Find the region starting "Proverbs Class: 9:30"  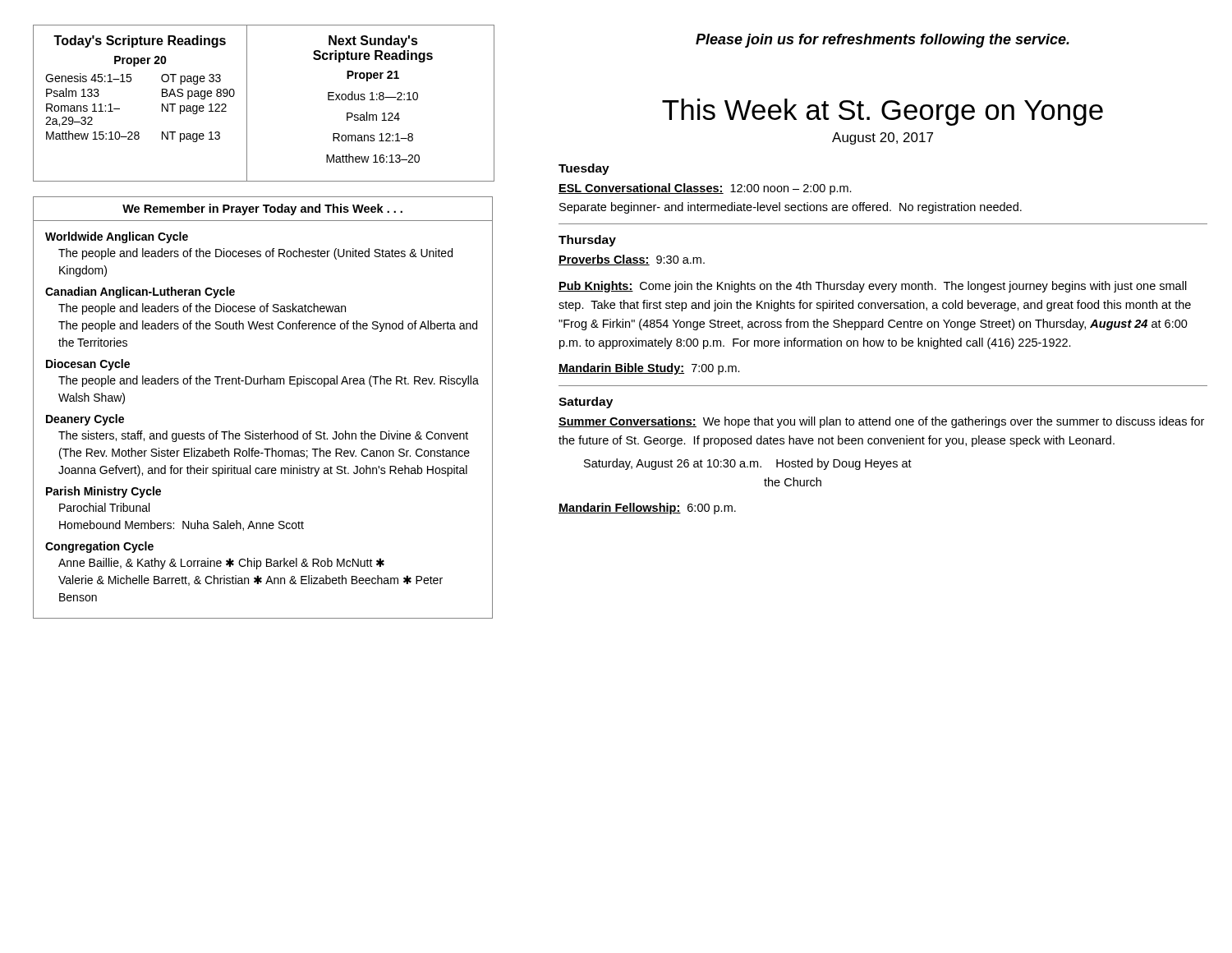(x=632, y=260)
